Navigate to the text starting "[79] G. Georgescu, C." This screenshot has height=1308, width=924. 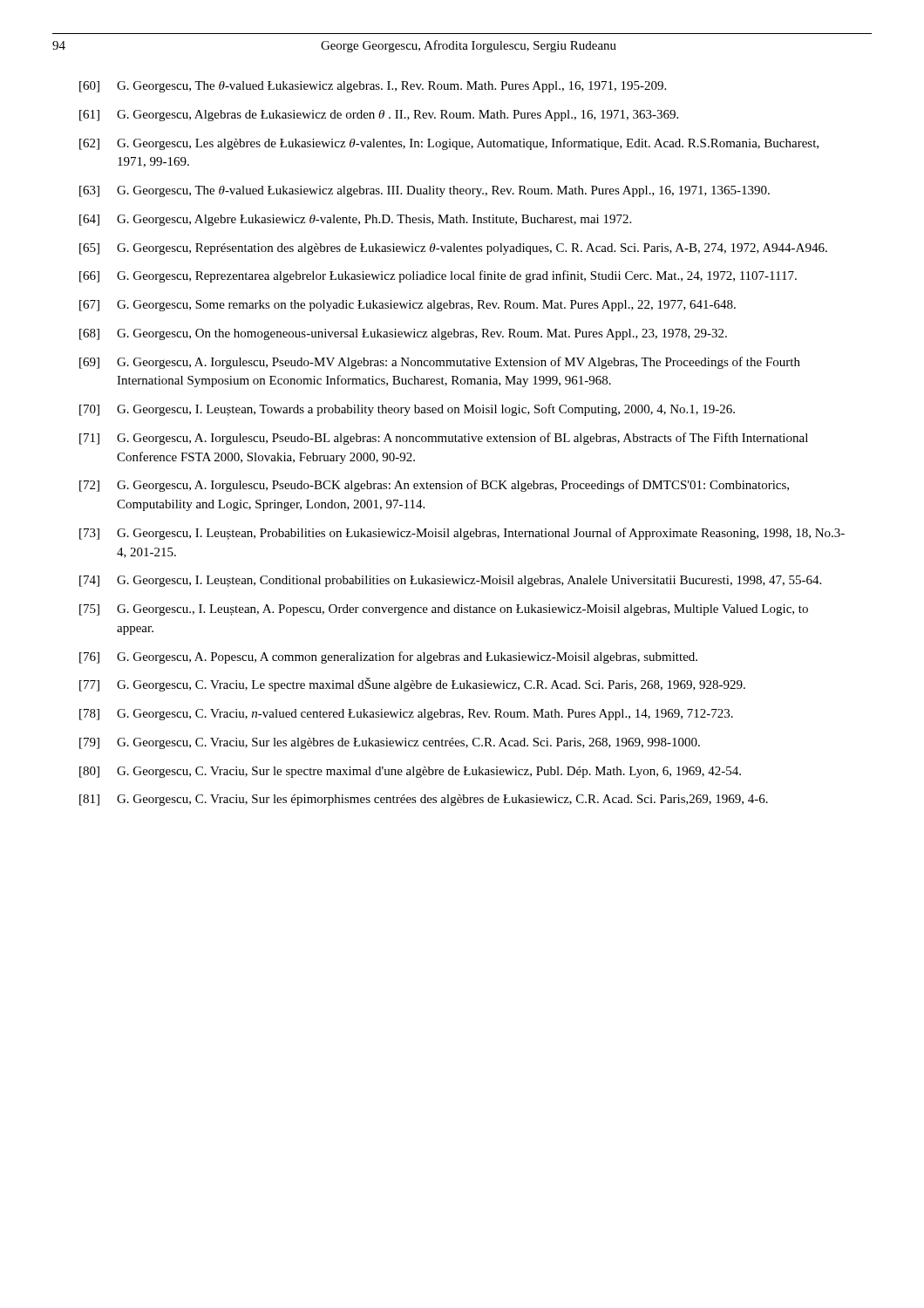pyautogui.click(x=462, y=743)
